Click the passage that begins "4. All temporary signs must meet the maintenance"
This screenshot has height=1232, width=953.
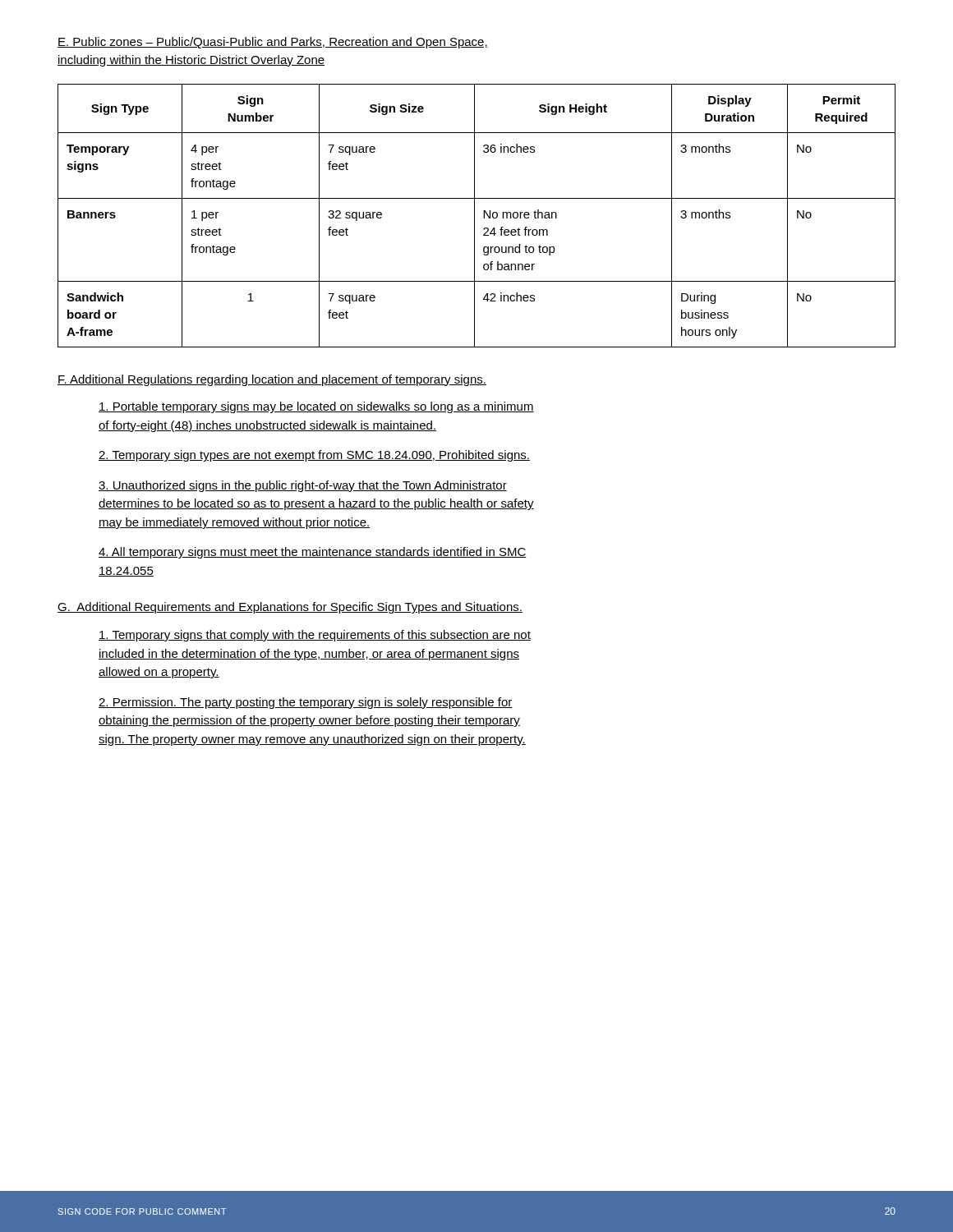click(x=312, y=561)
